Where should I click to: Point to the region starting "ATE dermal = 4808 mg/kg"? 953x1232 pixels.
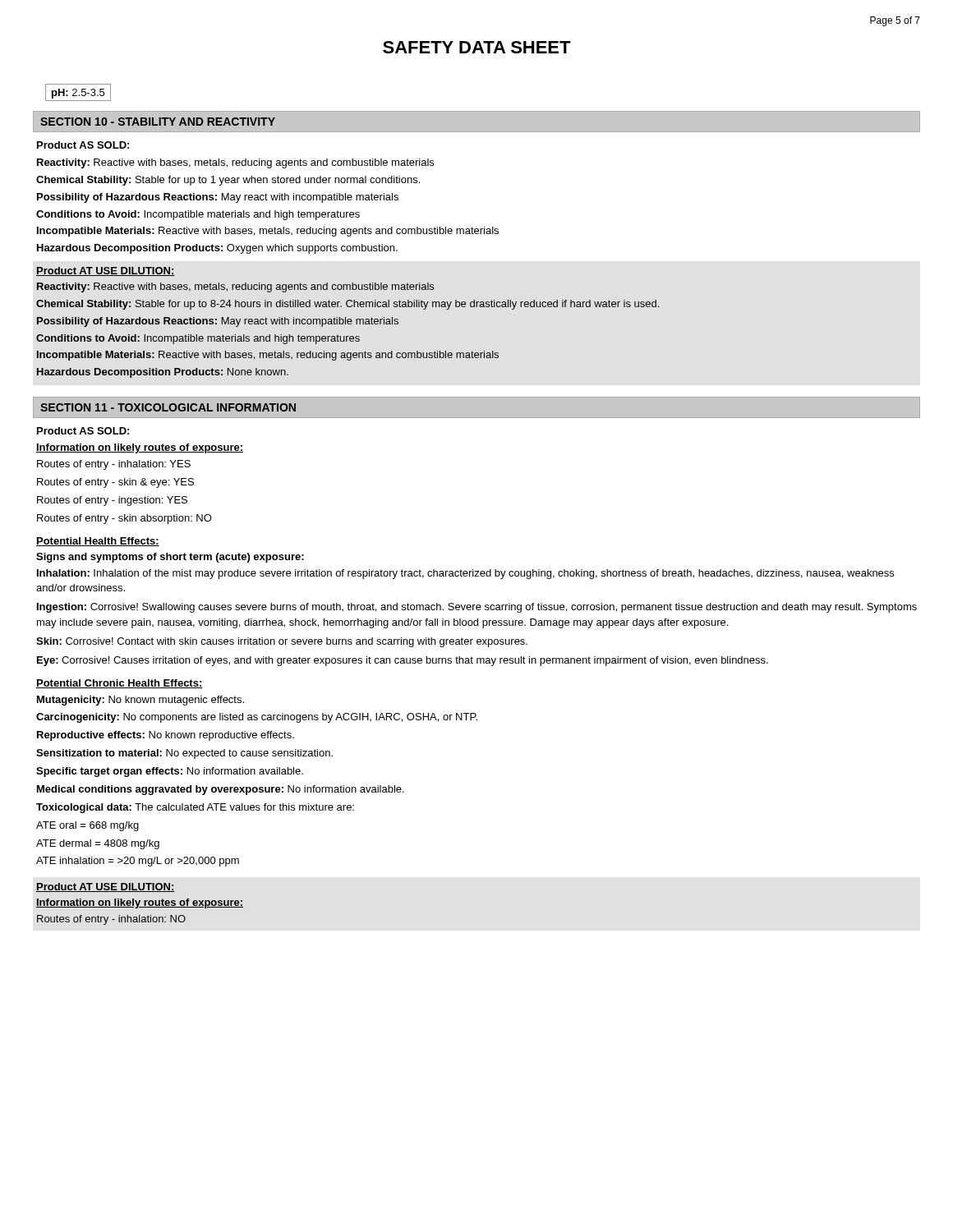click(98, 843)
